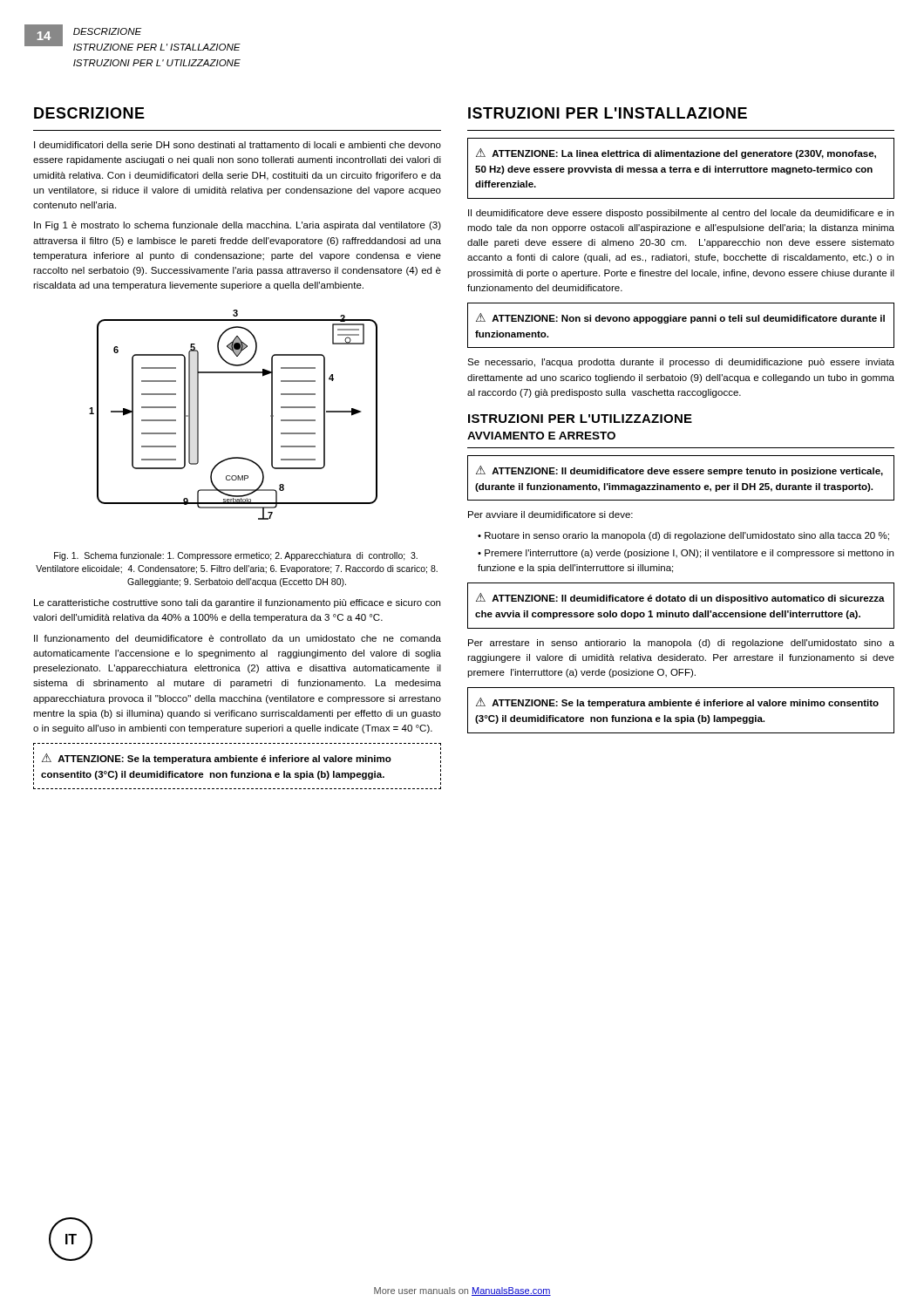
Task: Point to the block beginning "• Premere l'interruttore (a) verde (posizione"
Action: 686,560
